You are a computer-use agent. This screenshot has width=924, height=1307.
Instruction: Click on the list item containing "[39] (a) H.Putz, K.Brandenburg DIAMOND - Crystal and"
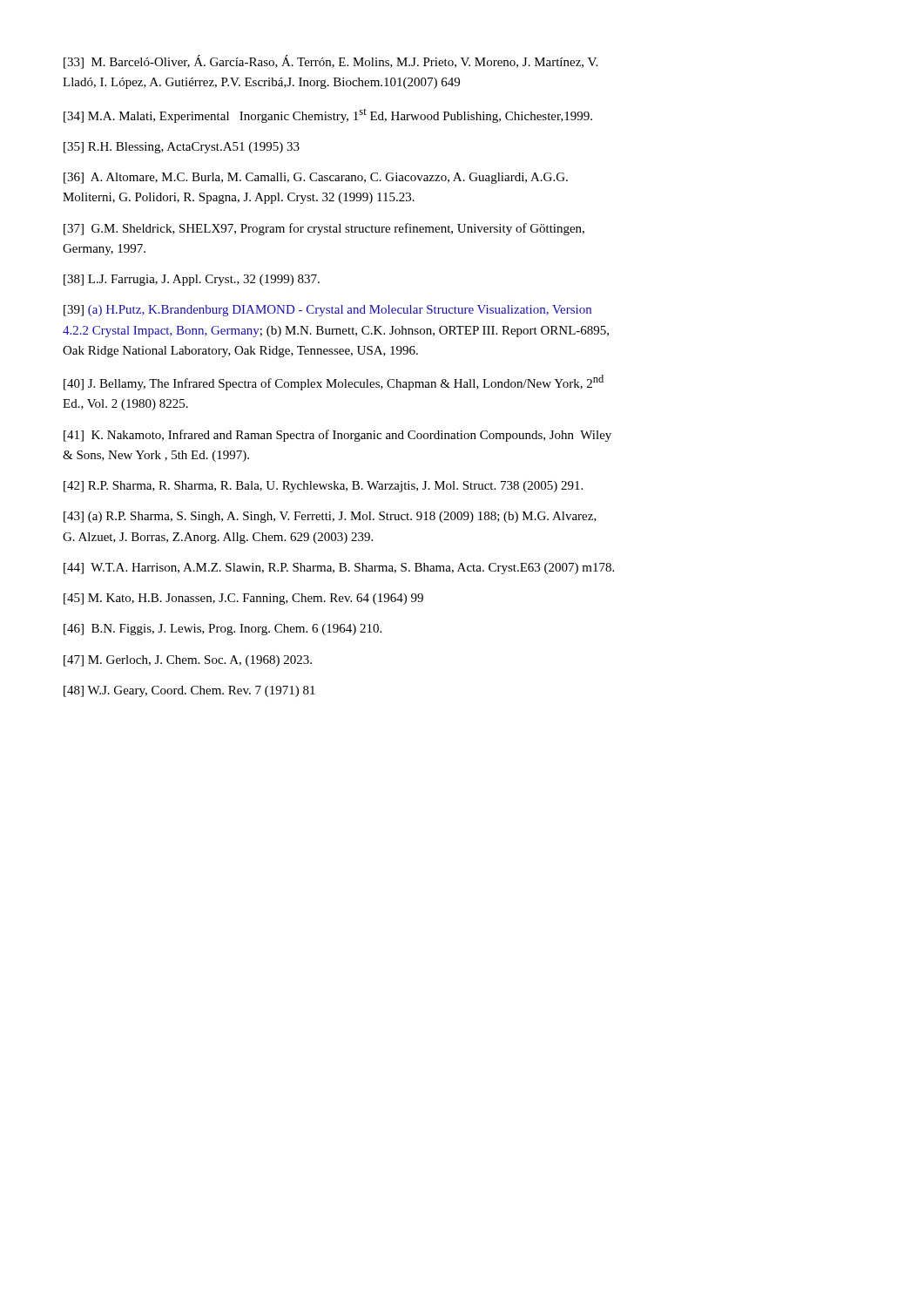pos(336,330)
